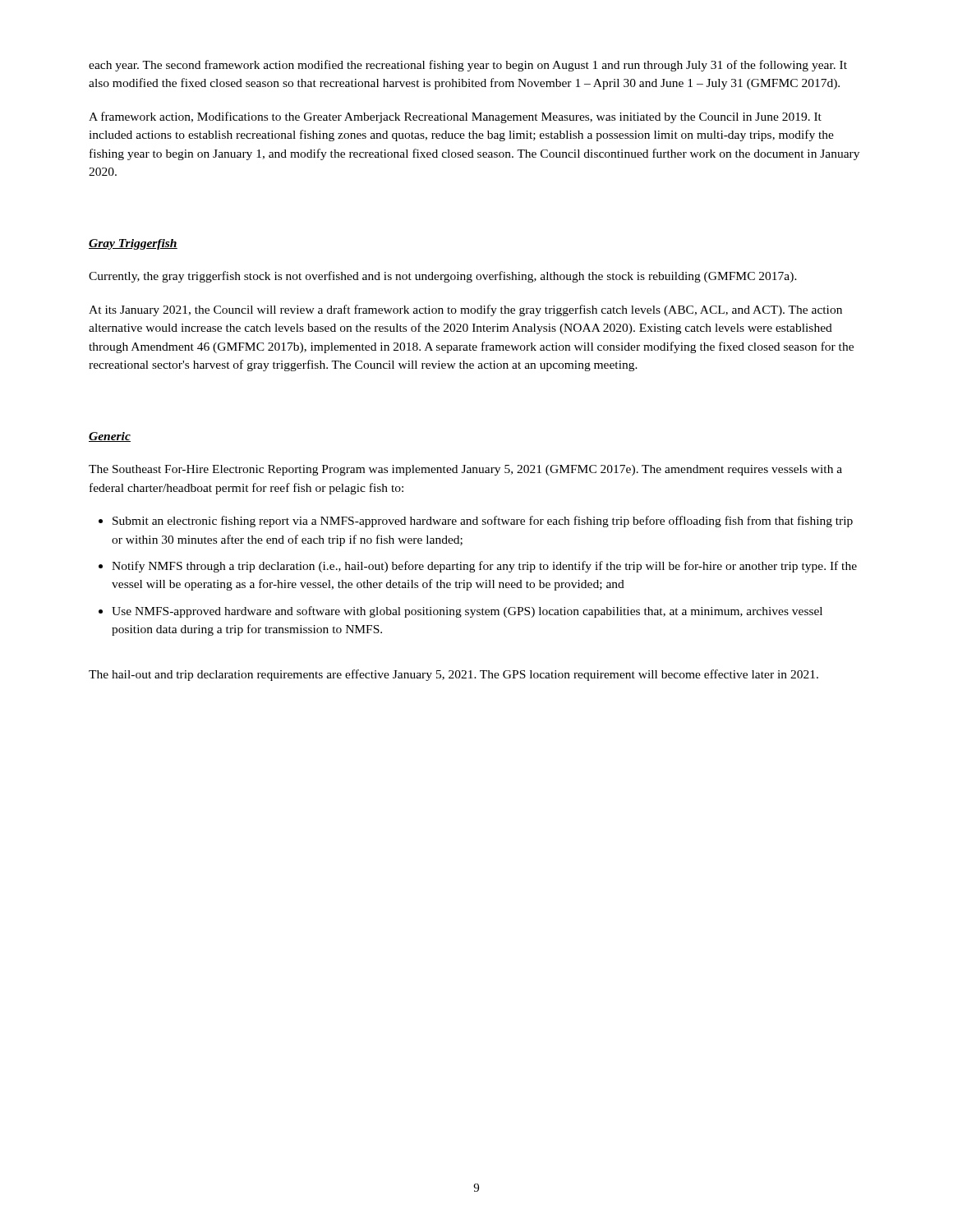Point to the text starting "The hail-out and trip declaration requirements are"
Screen dimensions: 1232x953
pos(454,674)
